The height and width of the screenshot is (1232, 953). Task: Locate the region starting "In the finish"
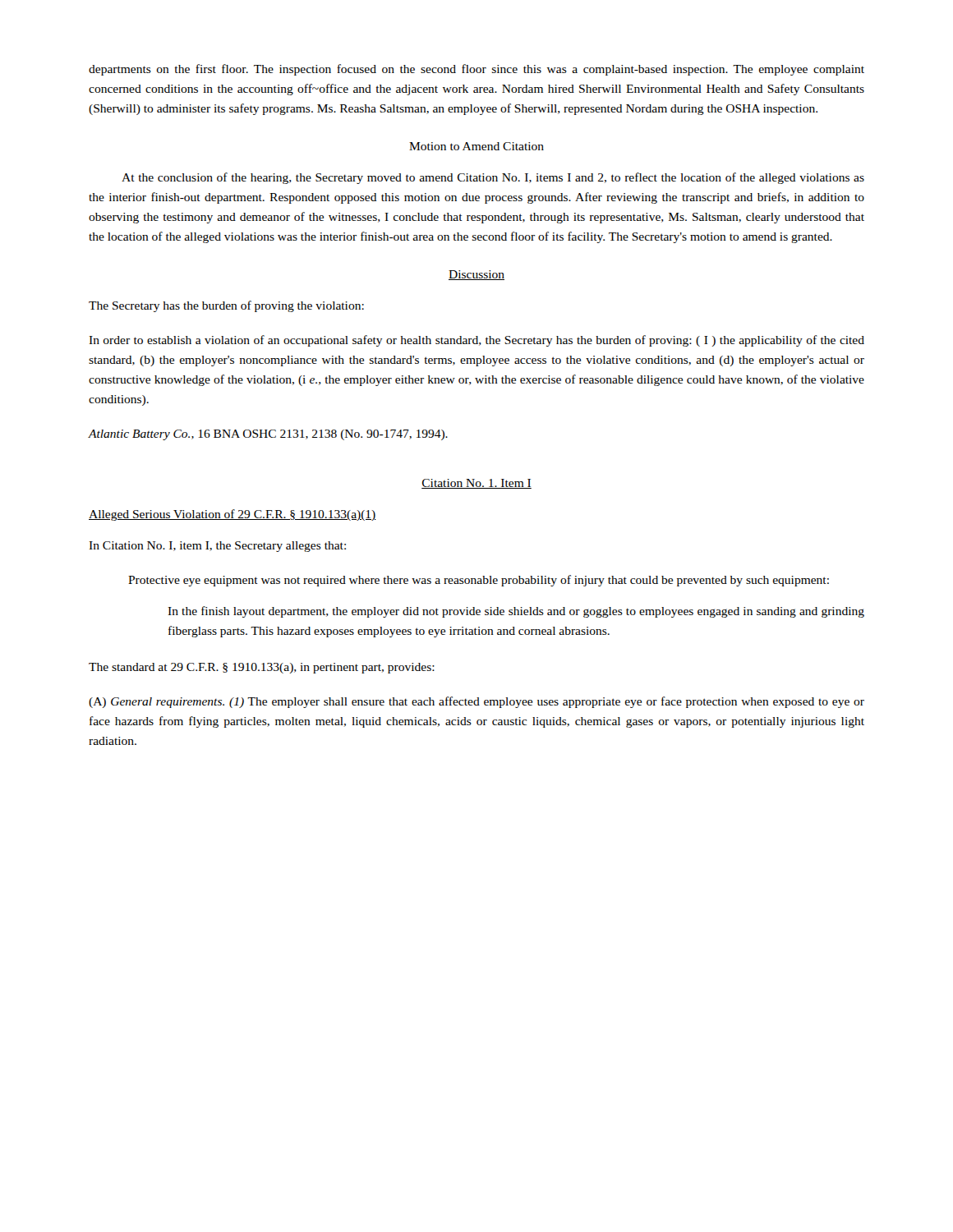pos(516,621)
